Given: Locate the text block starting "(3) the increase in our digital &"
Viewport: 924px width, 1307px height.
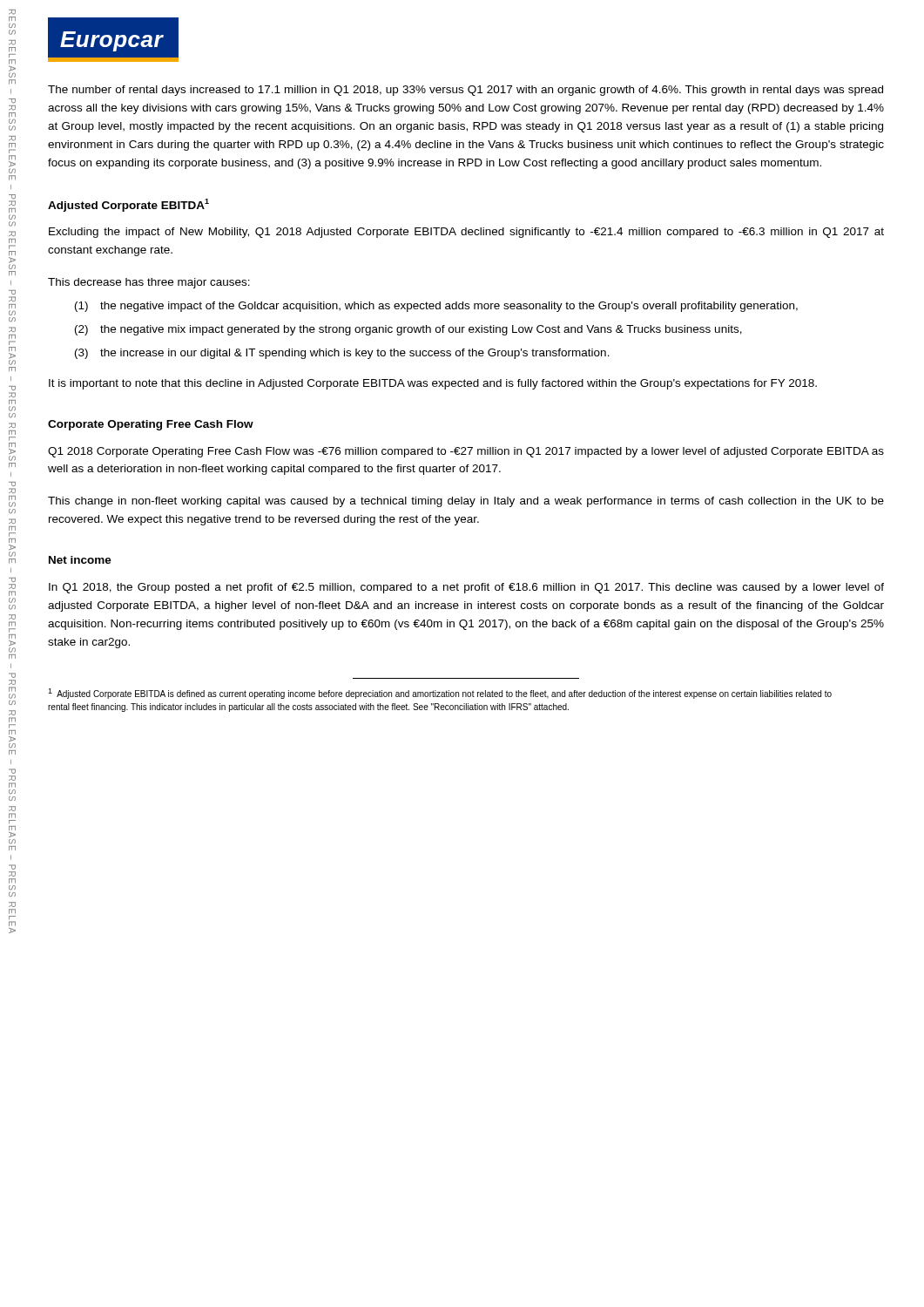Looking at the screenshot, I should [479, 353].
